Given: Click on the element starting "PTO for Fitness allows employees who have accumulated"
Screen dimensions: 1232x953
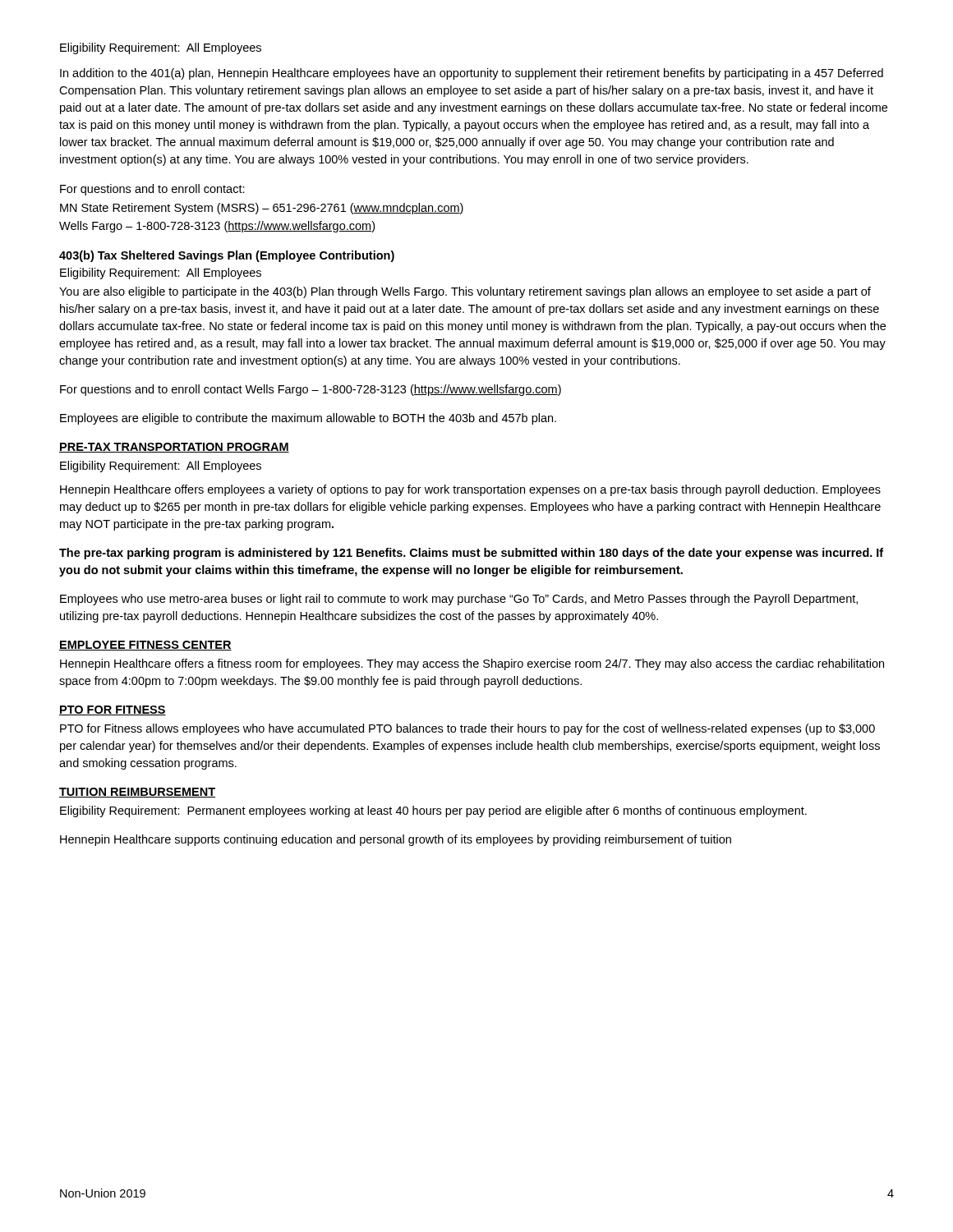Looking at the screenshot, I should pyautogui.click(x=470, y=746).
